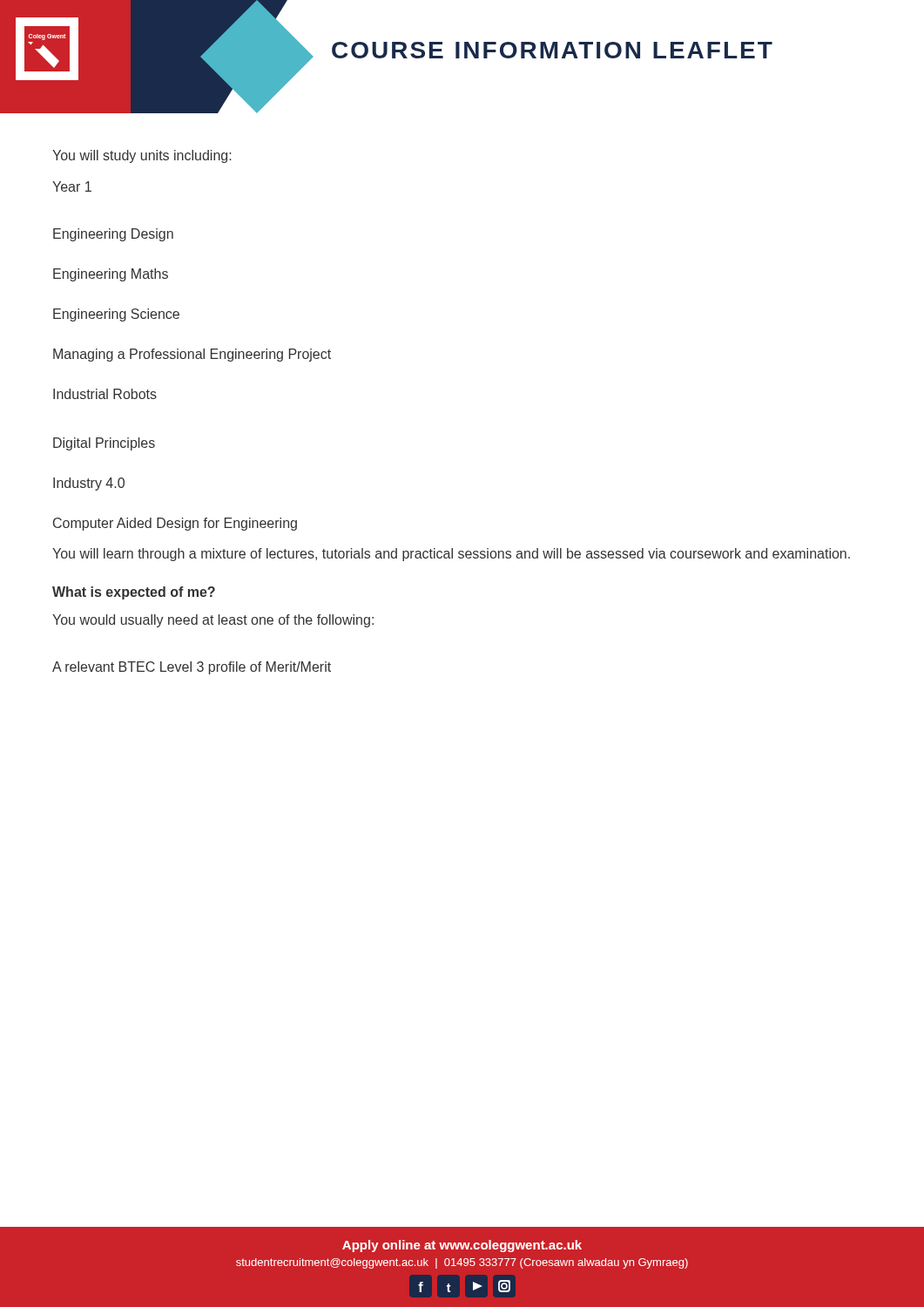This screenshot has height=1307, width=924.
Task: Select the list item that says "Industry 4.0"
Action: point(89,483)
